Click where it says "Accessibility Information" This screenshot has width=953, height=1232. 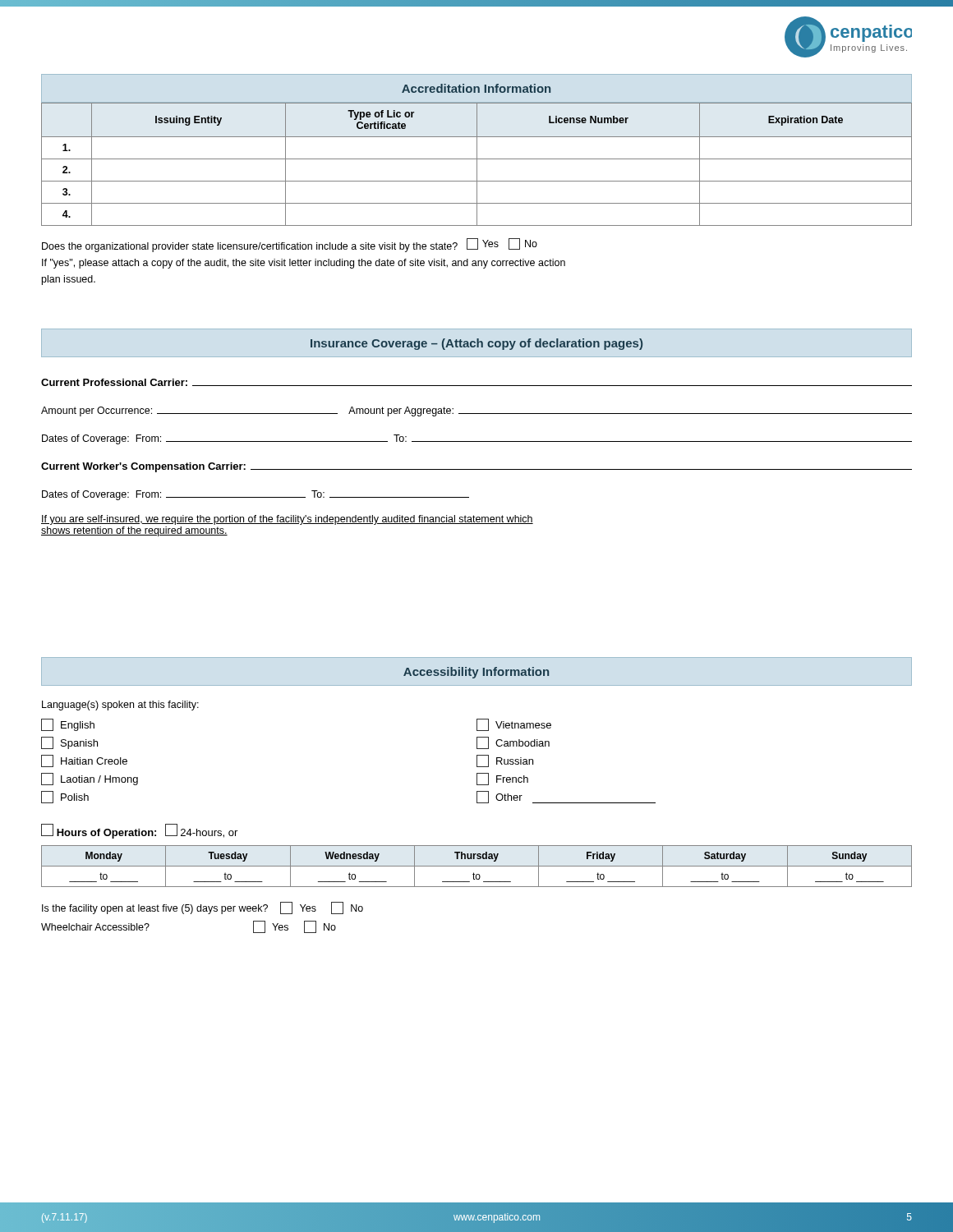(476, 671)
